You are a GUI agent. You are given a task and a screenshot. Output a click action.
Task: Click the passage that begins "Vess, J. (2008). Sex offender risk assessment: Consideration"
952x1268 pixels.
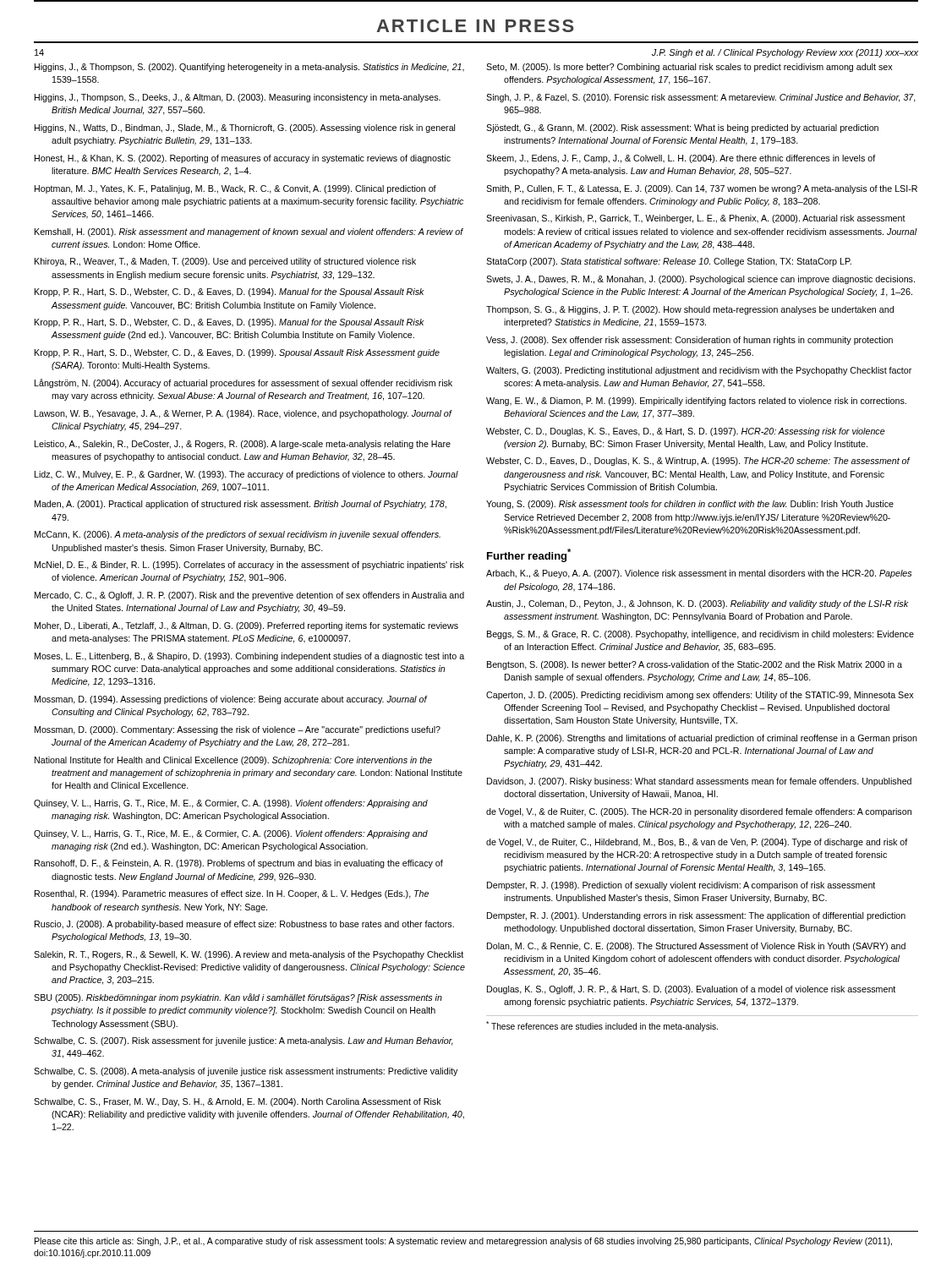click(x=690, y=346)
